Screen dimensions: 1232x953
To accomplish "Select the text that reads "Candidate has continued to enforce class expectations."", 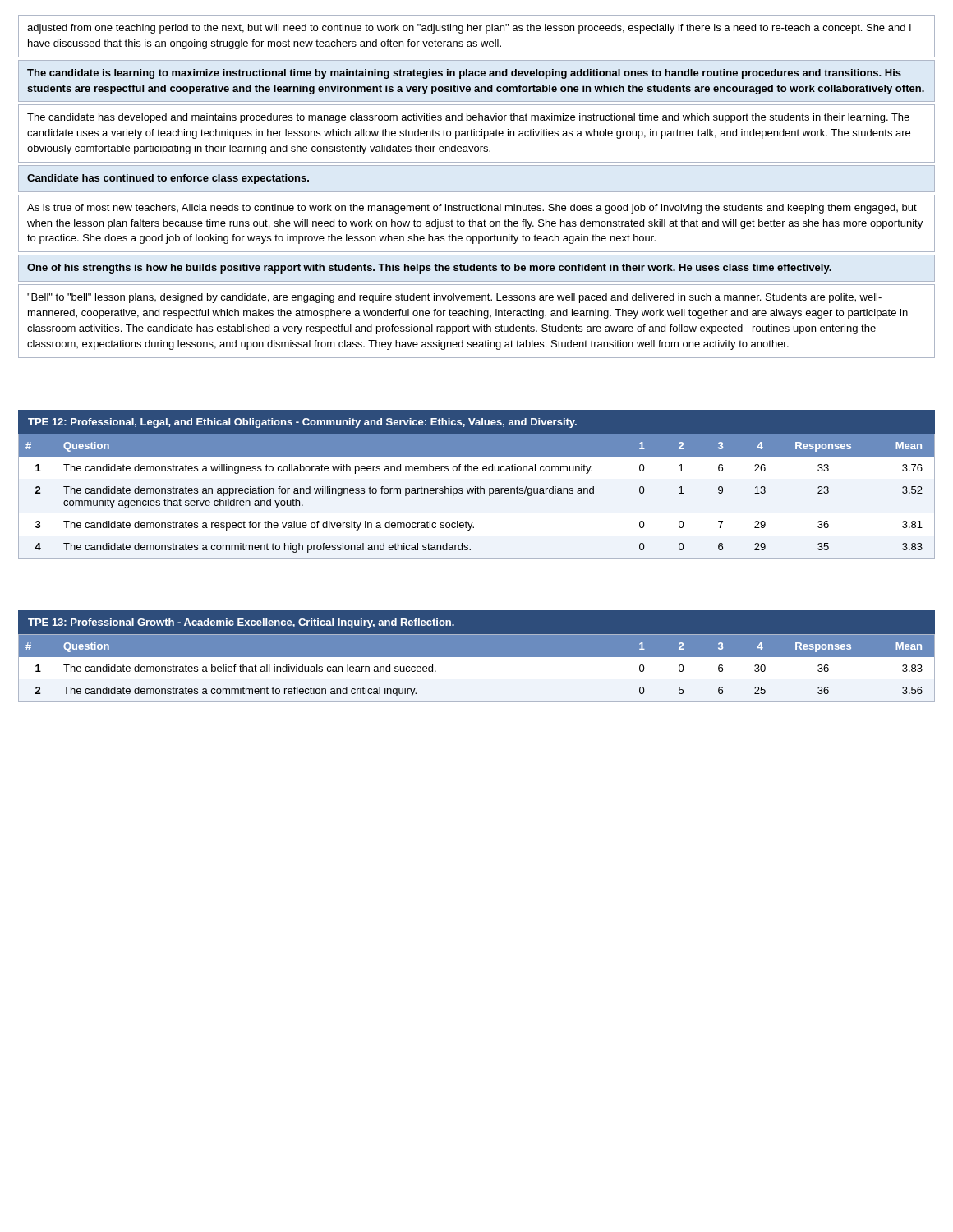I will (x=168, y=178).
